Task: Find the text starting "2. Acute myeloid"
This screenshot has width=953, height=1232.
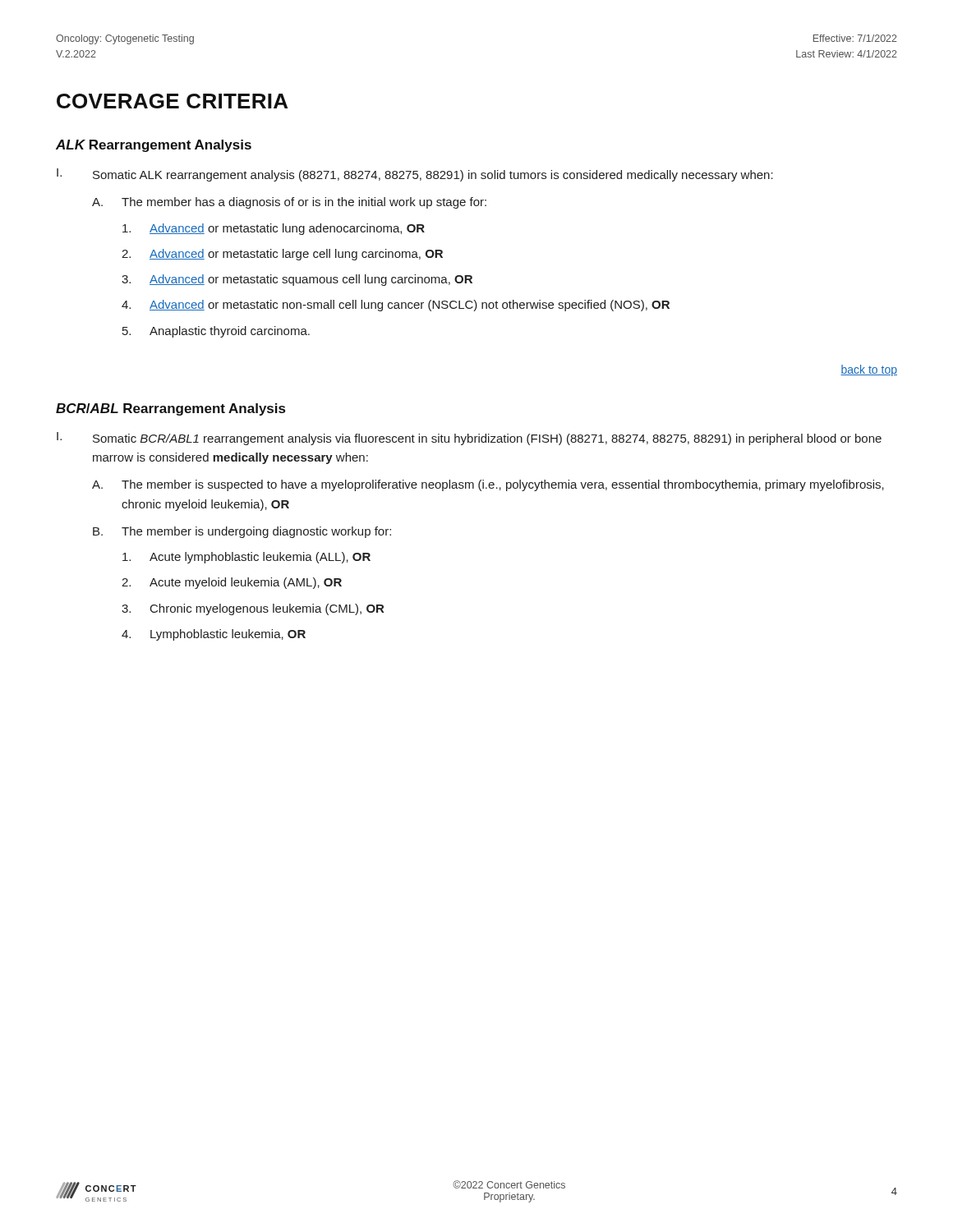Action: point(232,583)
